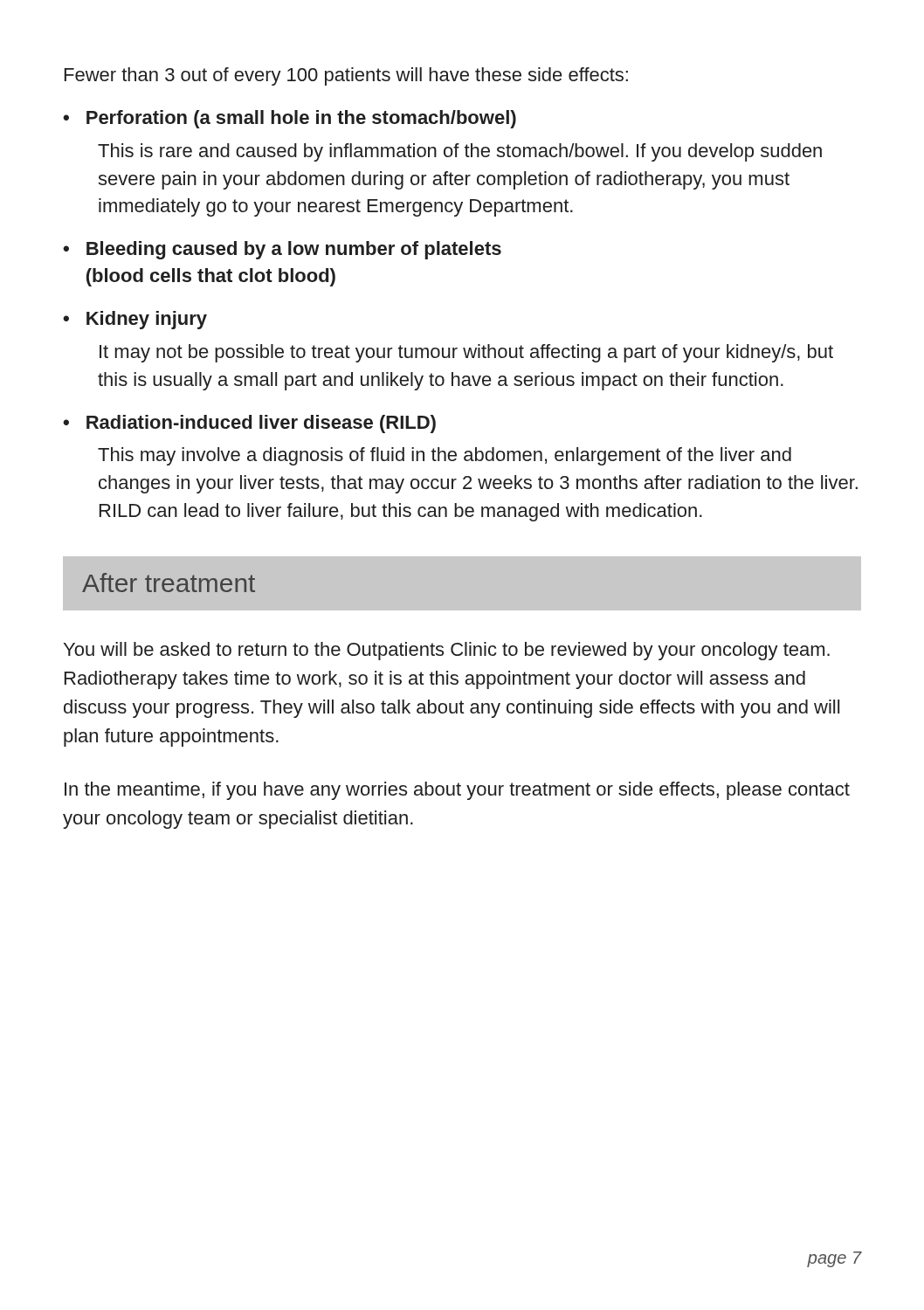Find the text block with the text "In the meantime, if you"
This screenshot has height=1310, width=924.
(x=462, y=803)
